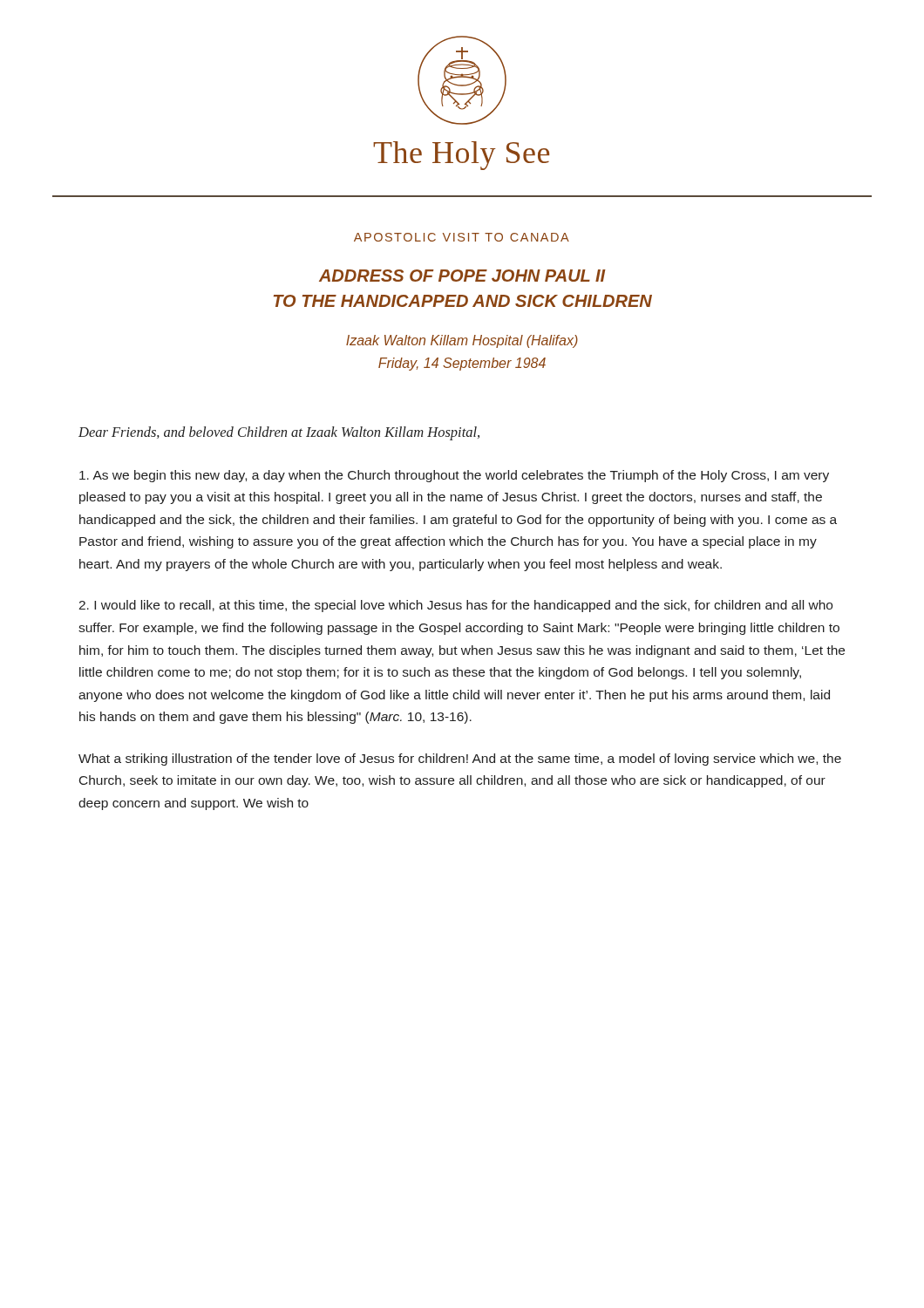Select the block starting "ADDRESS OF POPE JOHN PAUL IITO"
The height and width of the screenshot is (1308, 924).
click(x=462, y=288)
